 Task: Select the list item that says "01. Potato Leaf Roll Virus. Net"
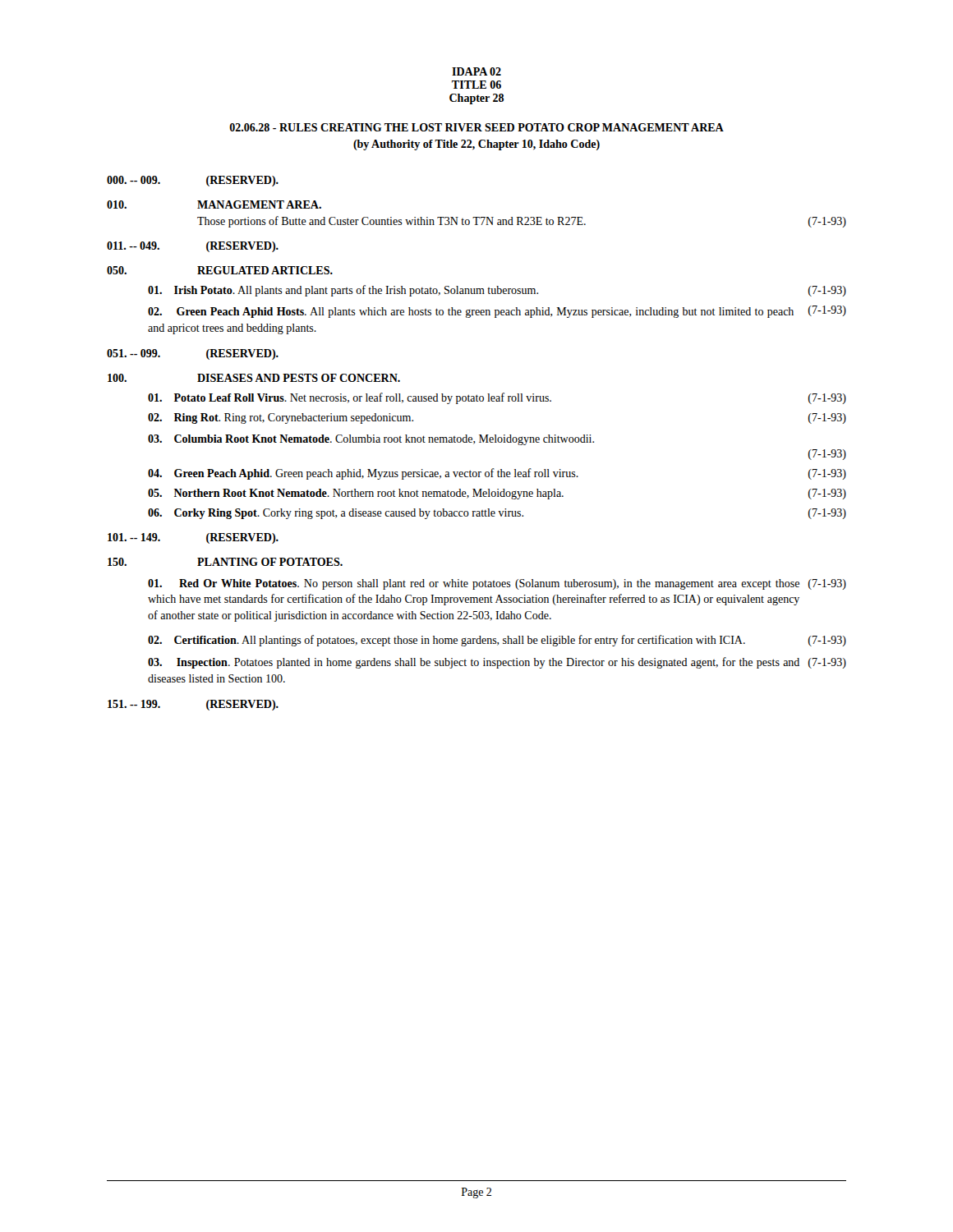[497, 398]
